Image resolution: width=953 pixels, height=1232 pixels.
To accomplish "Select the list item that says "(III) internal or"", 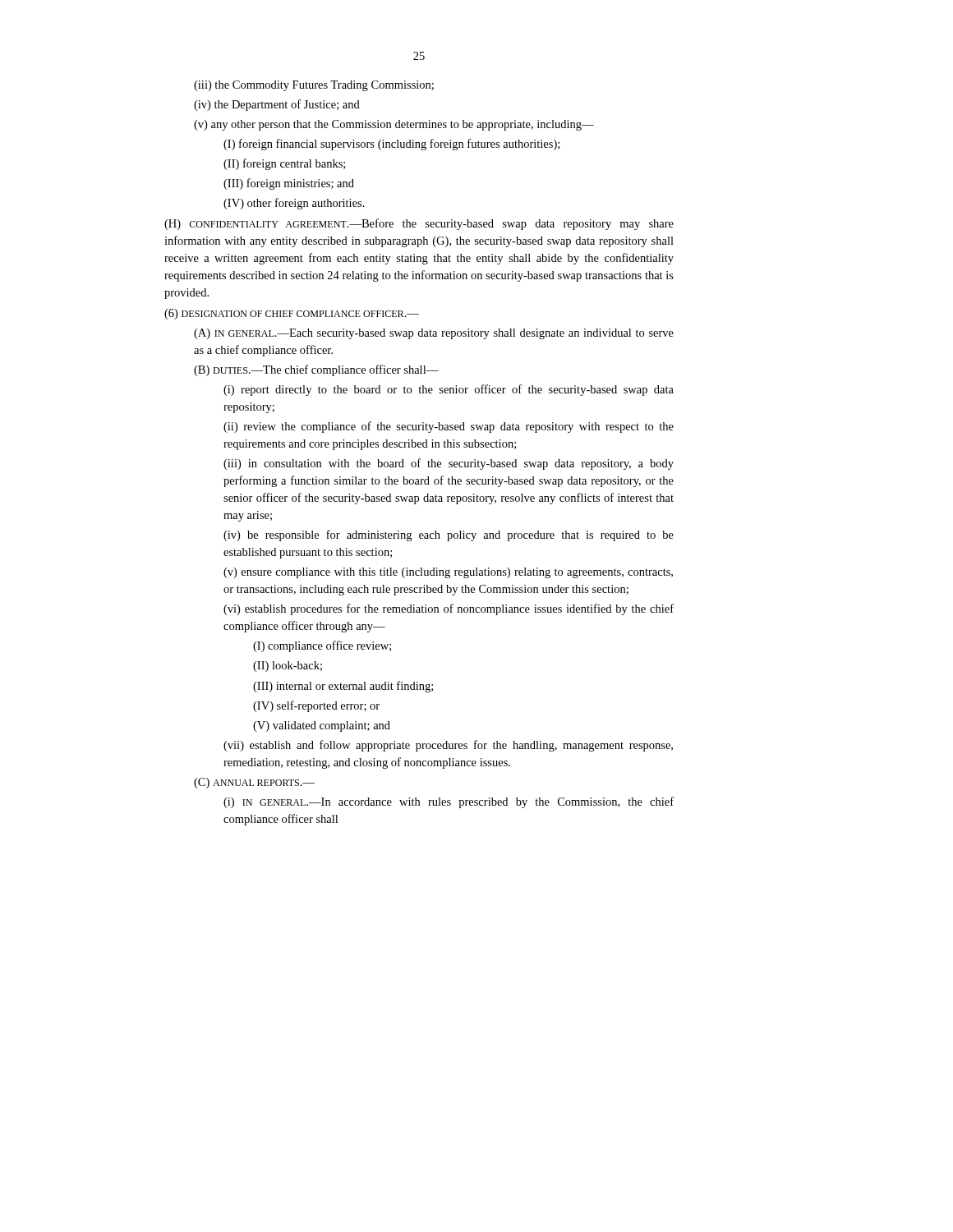I will [x=344, y=685].
